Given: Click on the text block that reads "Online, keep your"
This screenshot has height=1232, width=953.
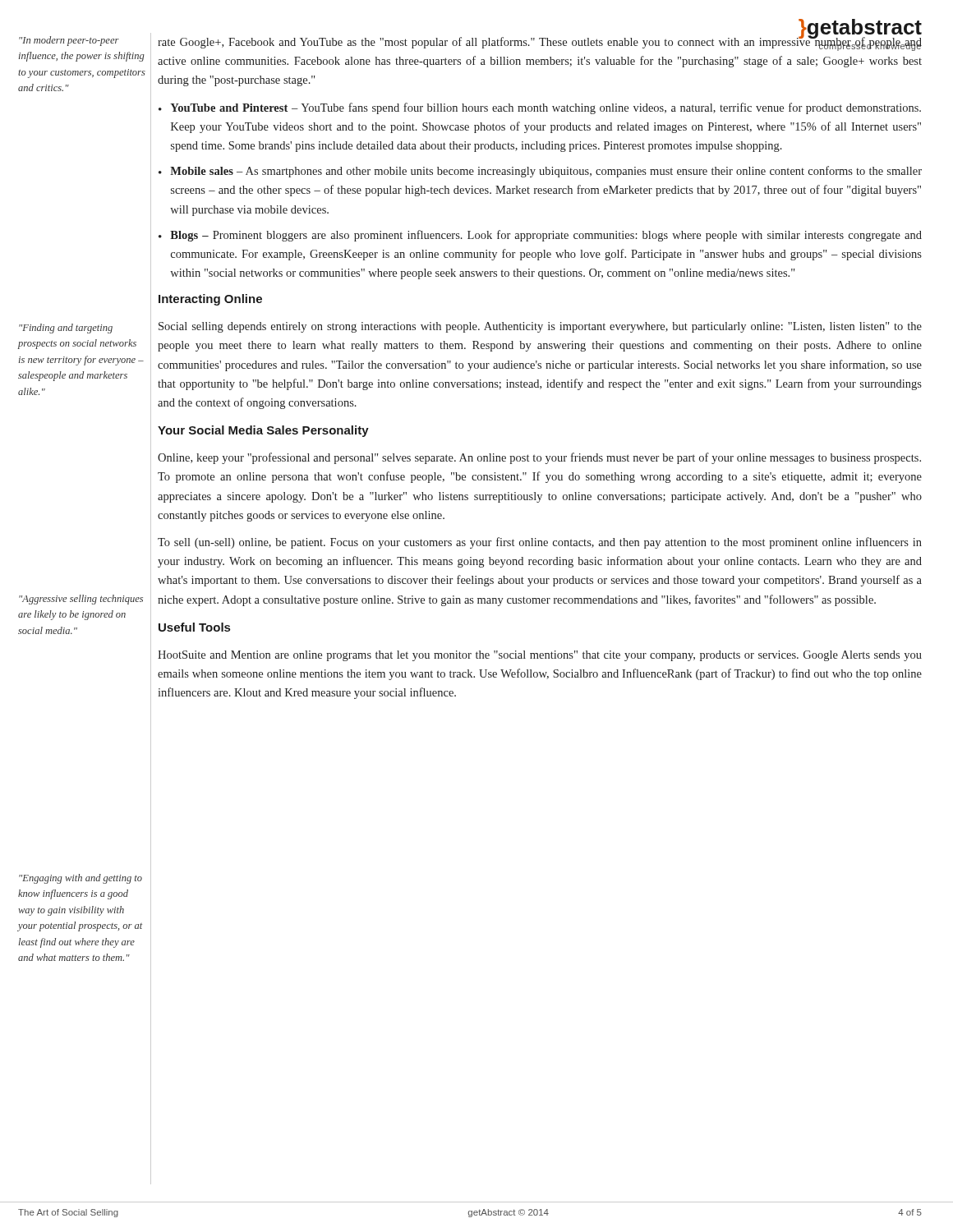Looking at the screenshot, I should click(540, 487).
